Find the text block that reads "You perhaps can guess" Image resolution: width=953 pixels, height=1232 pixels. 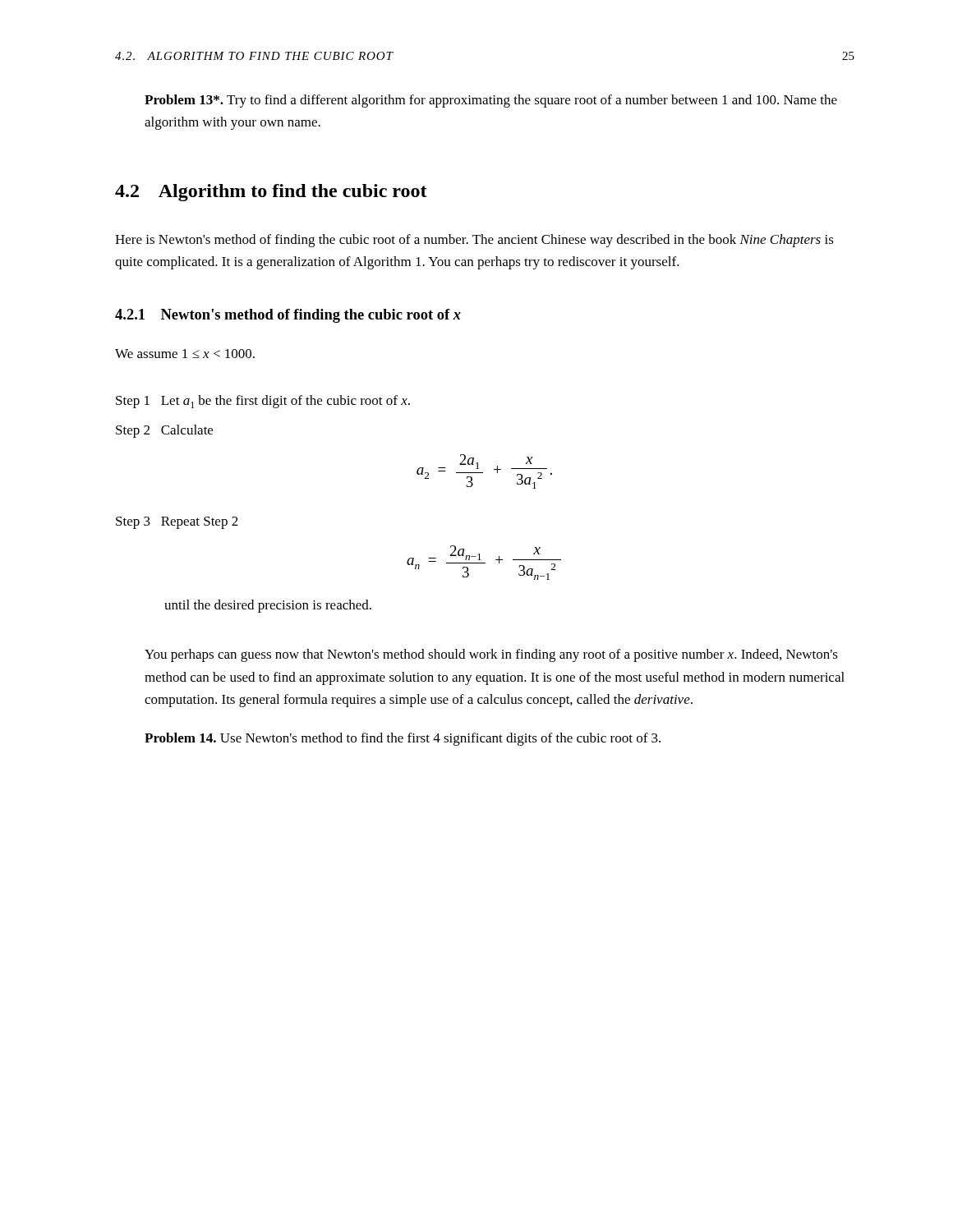495,677
